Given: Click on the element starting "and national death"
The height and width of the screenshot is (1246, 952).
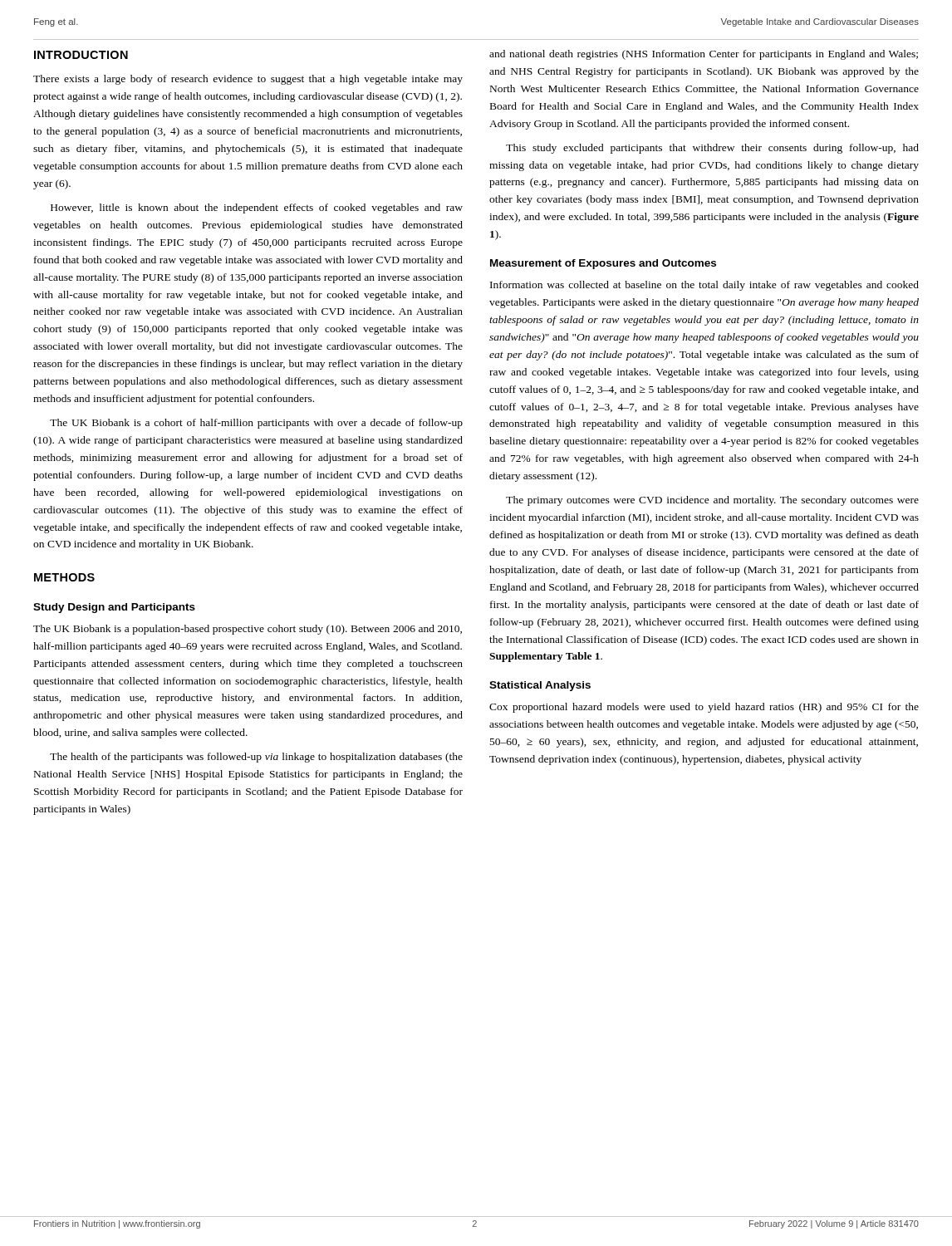Looking at the screenshot, I should click(x=704, y=145).
